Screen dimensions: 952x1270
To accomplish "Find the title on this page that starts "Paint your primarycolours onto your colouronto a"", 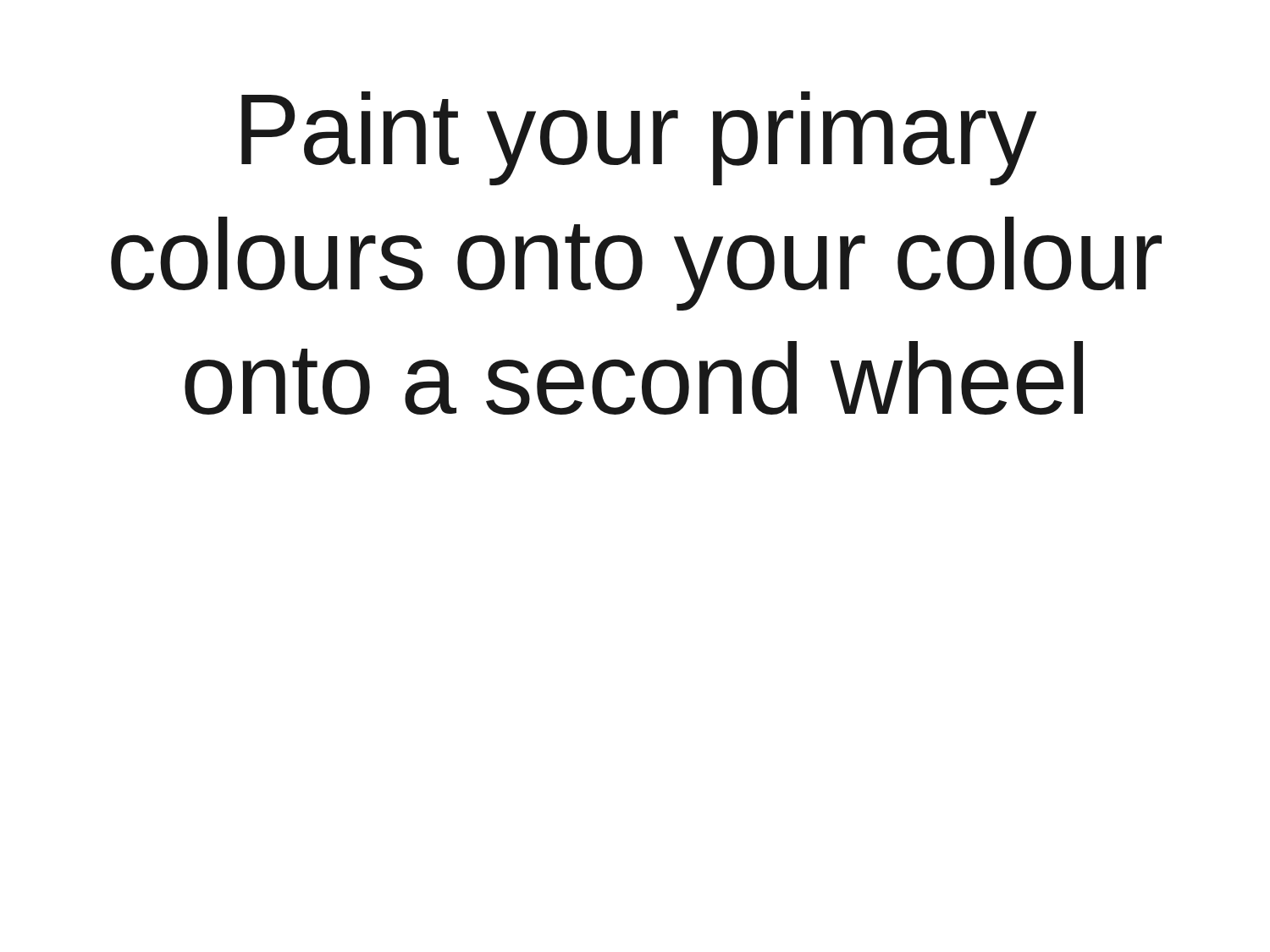I will tap(635, 254).
